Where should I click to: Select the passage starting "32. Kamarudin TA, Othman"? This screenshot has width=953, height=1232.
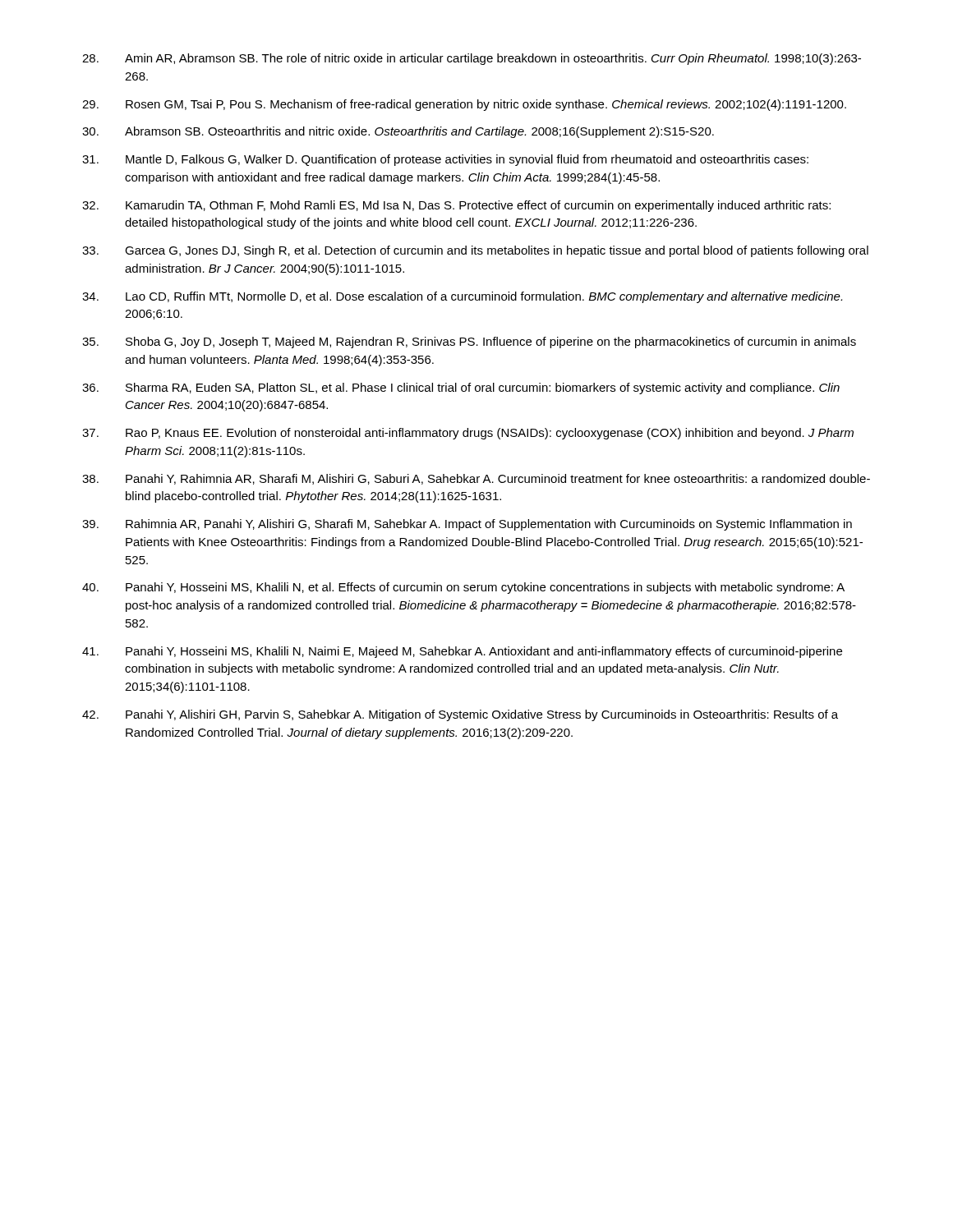click(476, 214)
